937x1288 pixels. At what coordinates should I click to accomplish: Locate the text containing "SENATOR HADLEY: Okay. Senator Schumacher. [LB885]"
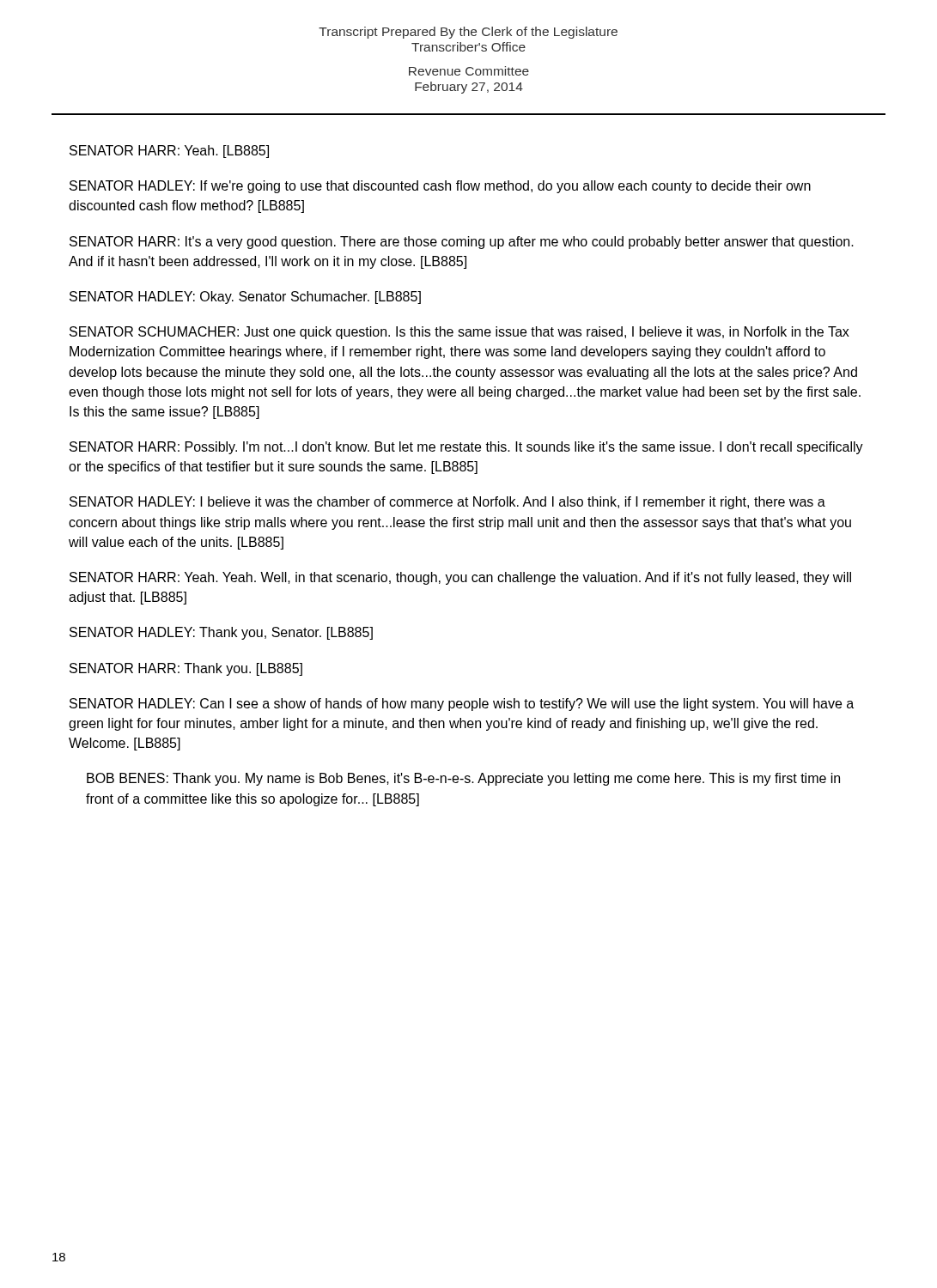click(x=245, y=297)
